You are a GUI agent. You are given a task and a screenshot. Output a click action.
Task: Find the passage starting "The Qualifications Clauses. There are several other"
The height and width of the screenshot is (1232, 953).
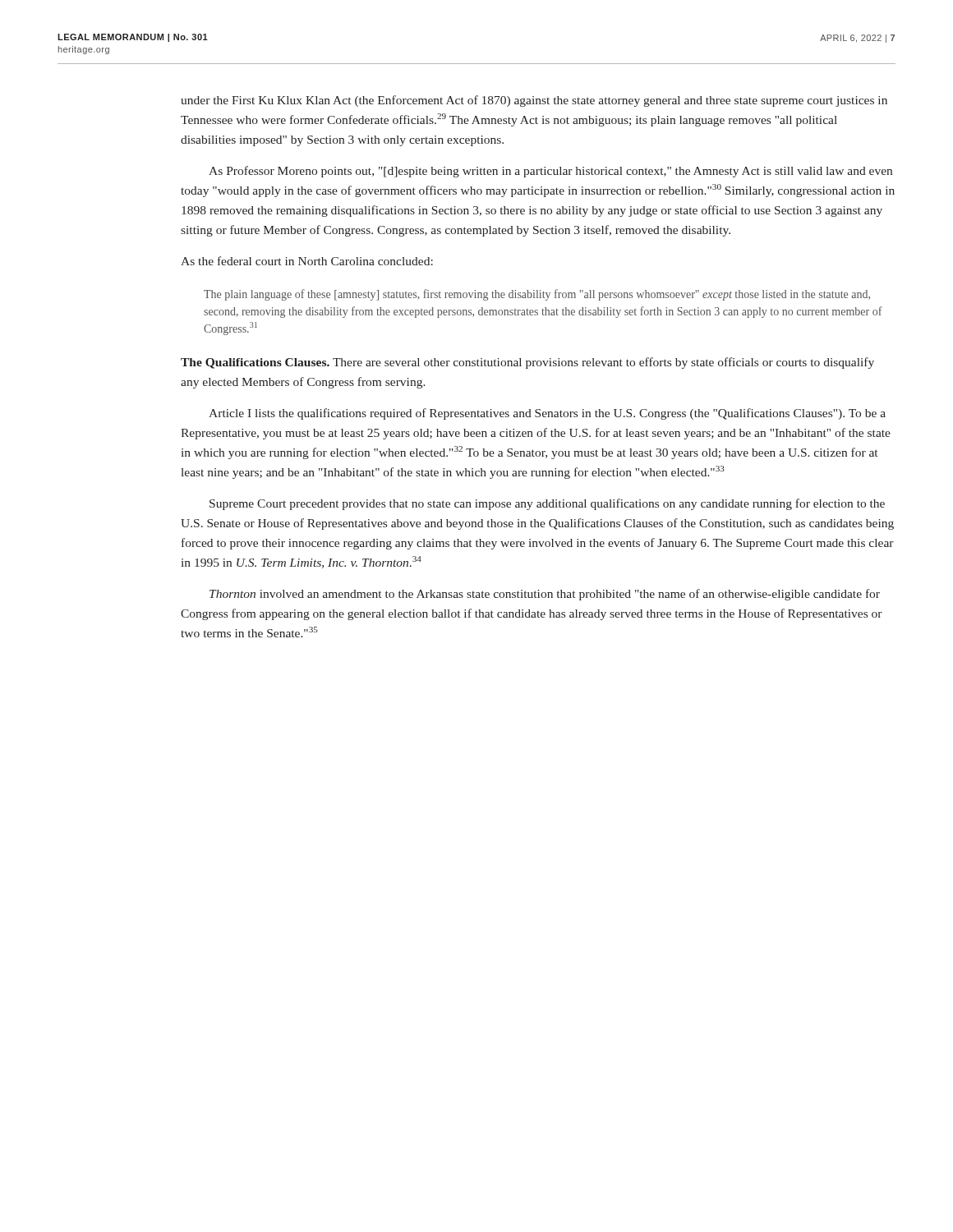(538, 498)
